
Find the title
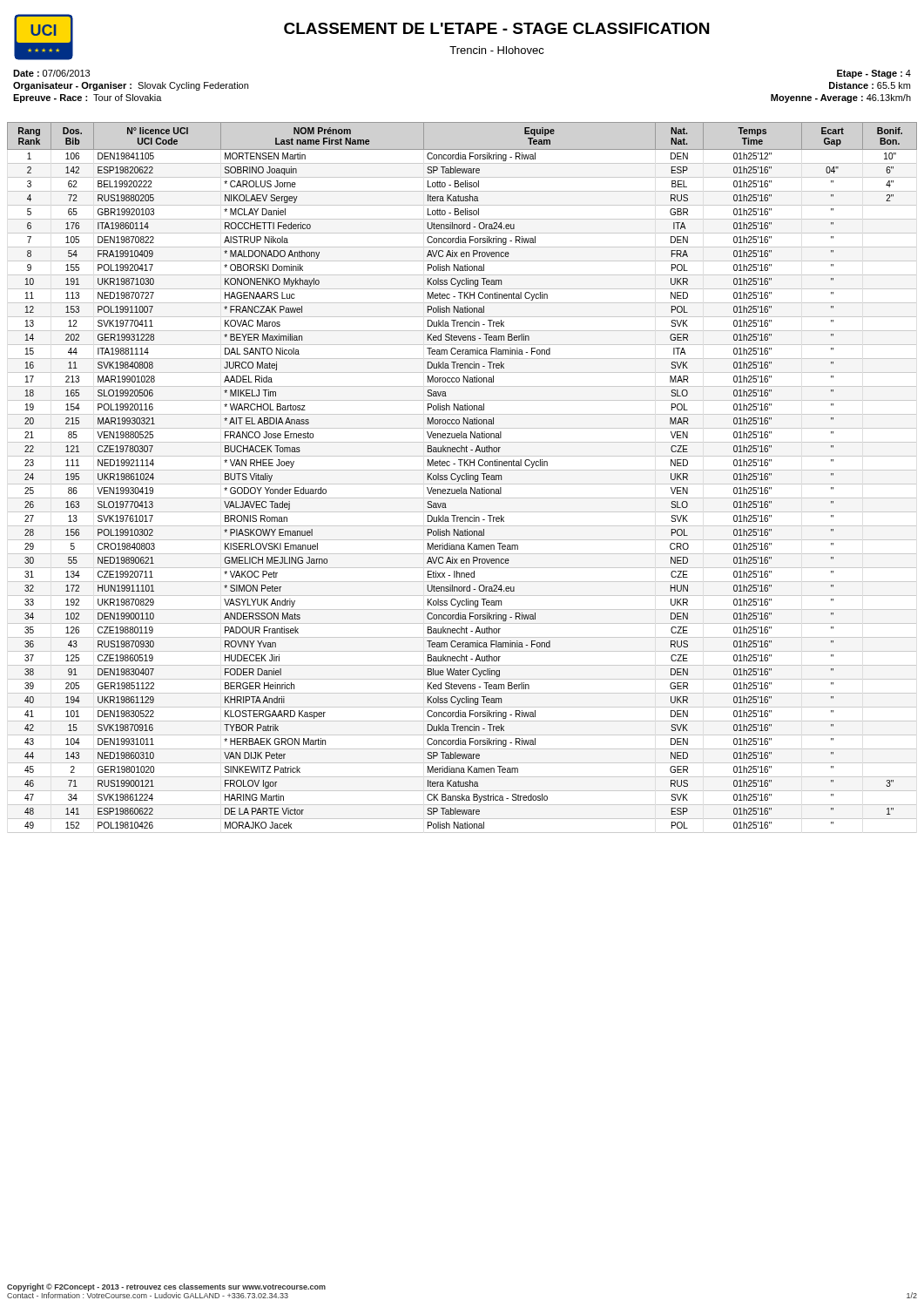497,28
